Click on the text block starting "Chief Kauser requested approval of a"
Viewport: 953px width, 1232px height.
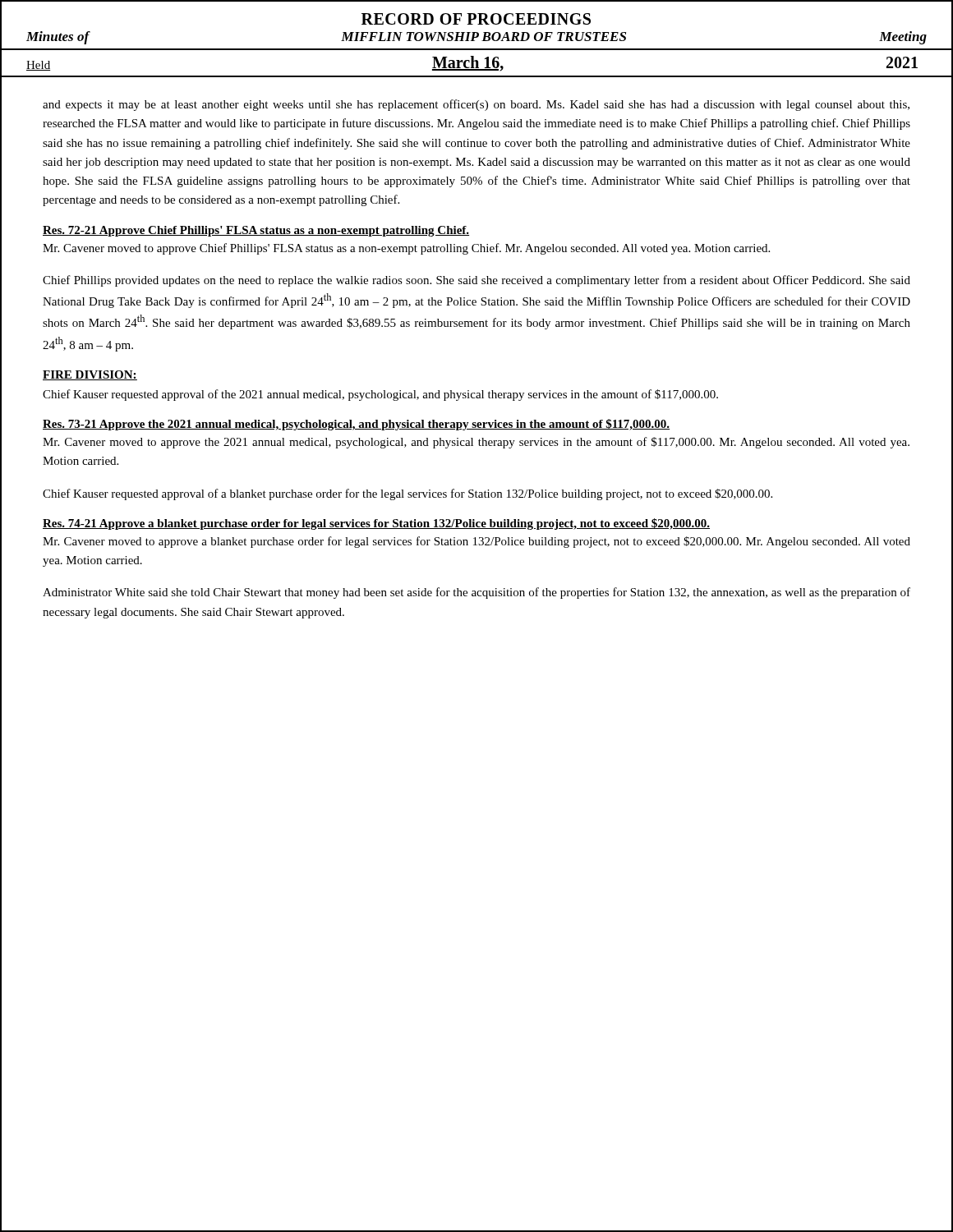(408, 493)
